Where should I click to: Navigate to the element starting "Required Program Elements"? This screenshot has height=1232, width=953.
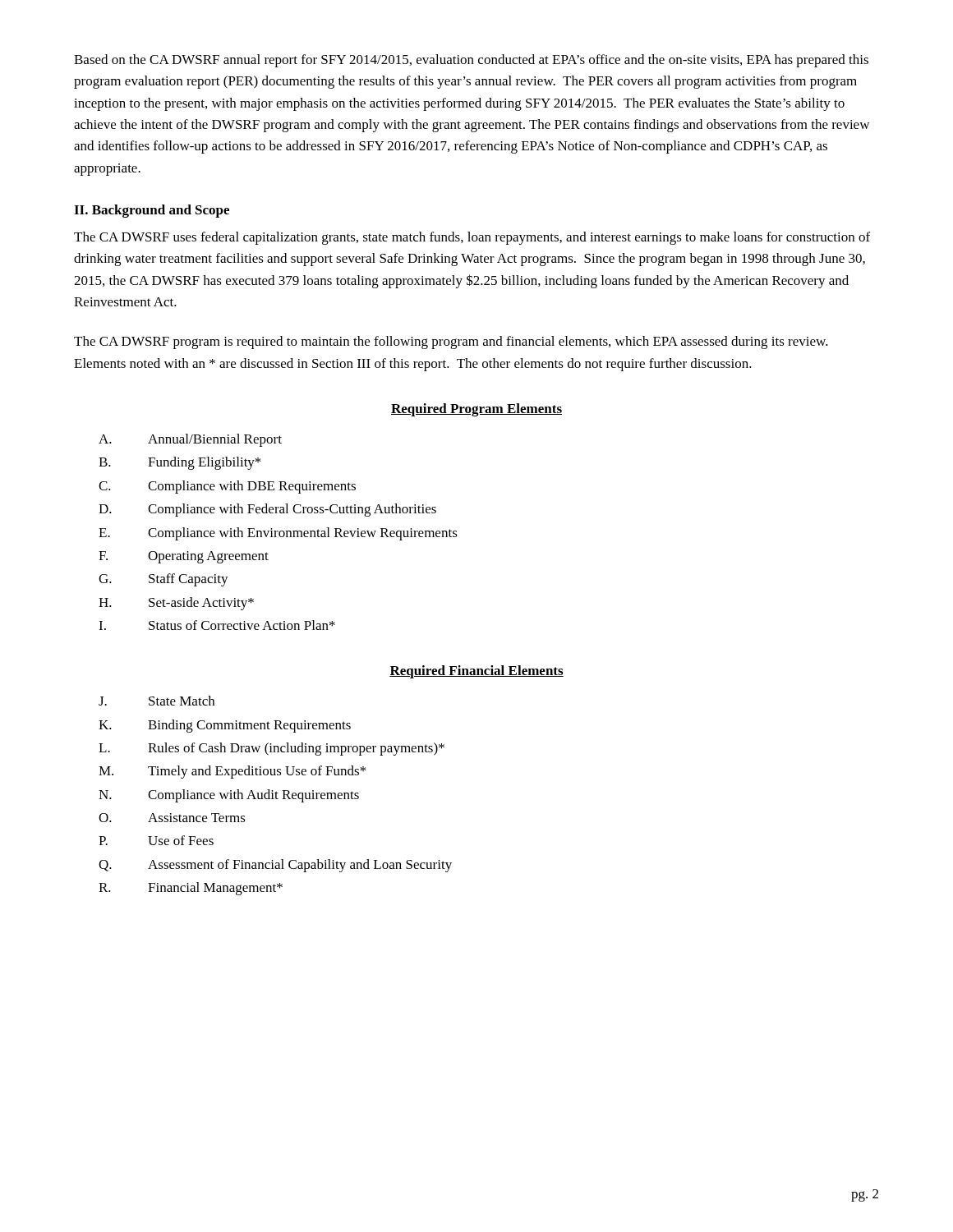coord(476,409)
